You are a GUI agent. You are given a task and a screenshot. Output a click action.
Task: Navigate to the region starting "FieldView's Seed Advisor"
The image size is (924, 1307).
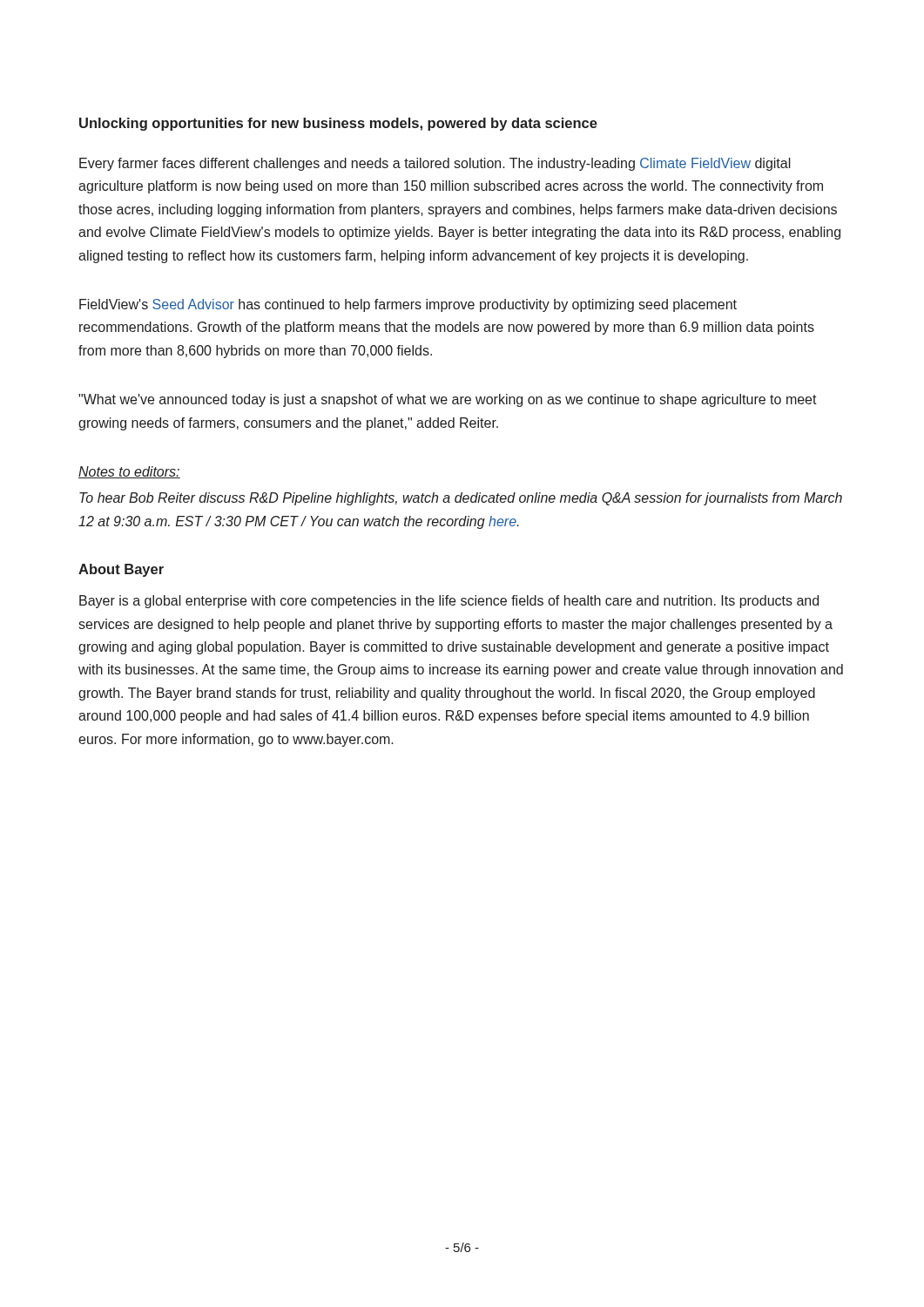(446, 328)
